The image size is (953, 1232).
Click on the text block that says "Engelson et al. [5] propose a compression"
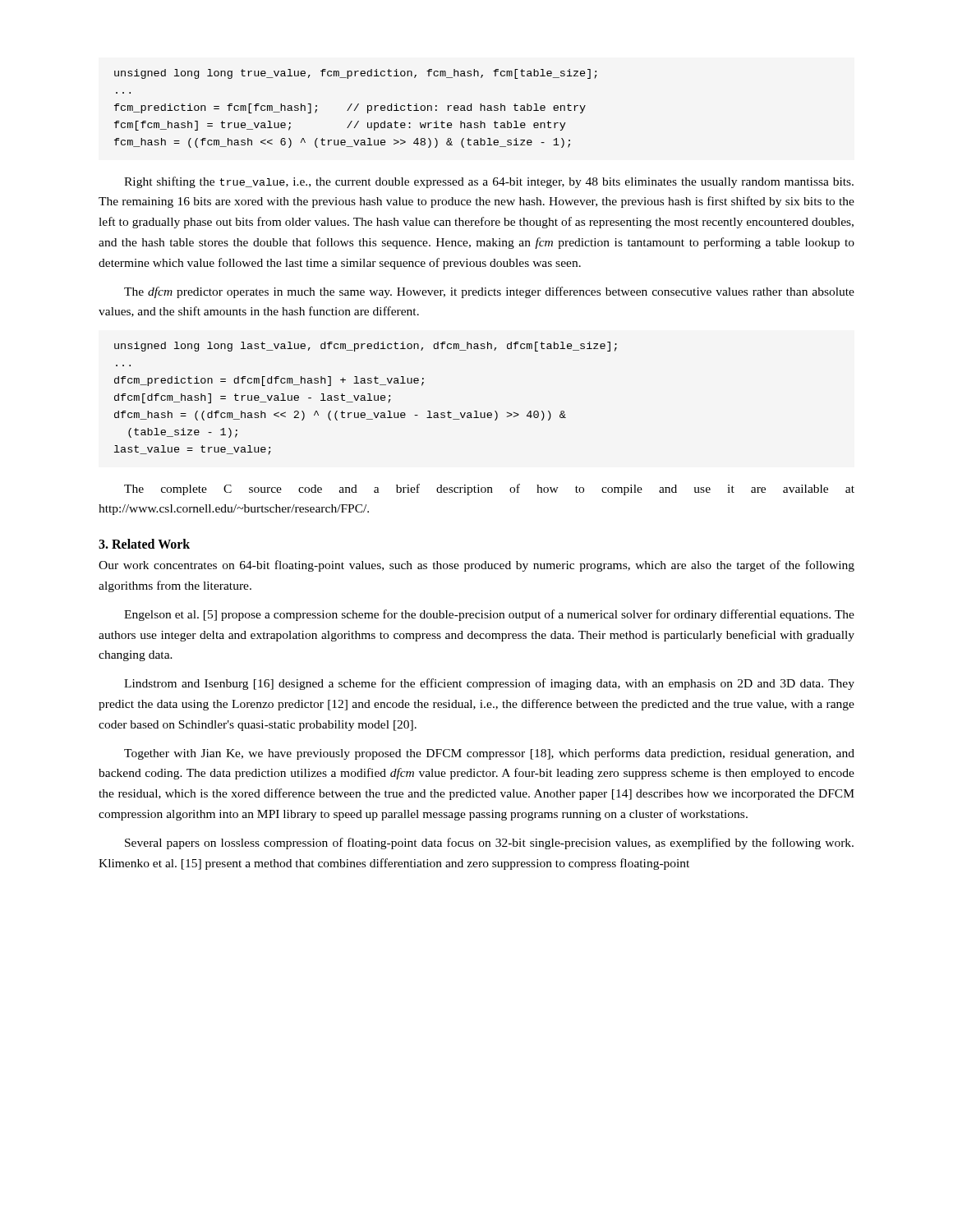[476, 635]
